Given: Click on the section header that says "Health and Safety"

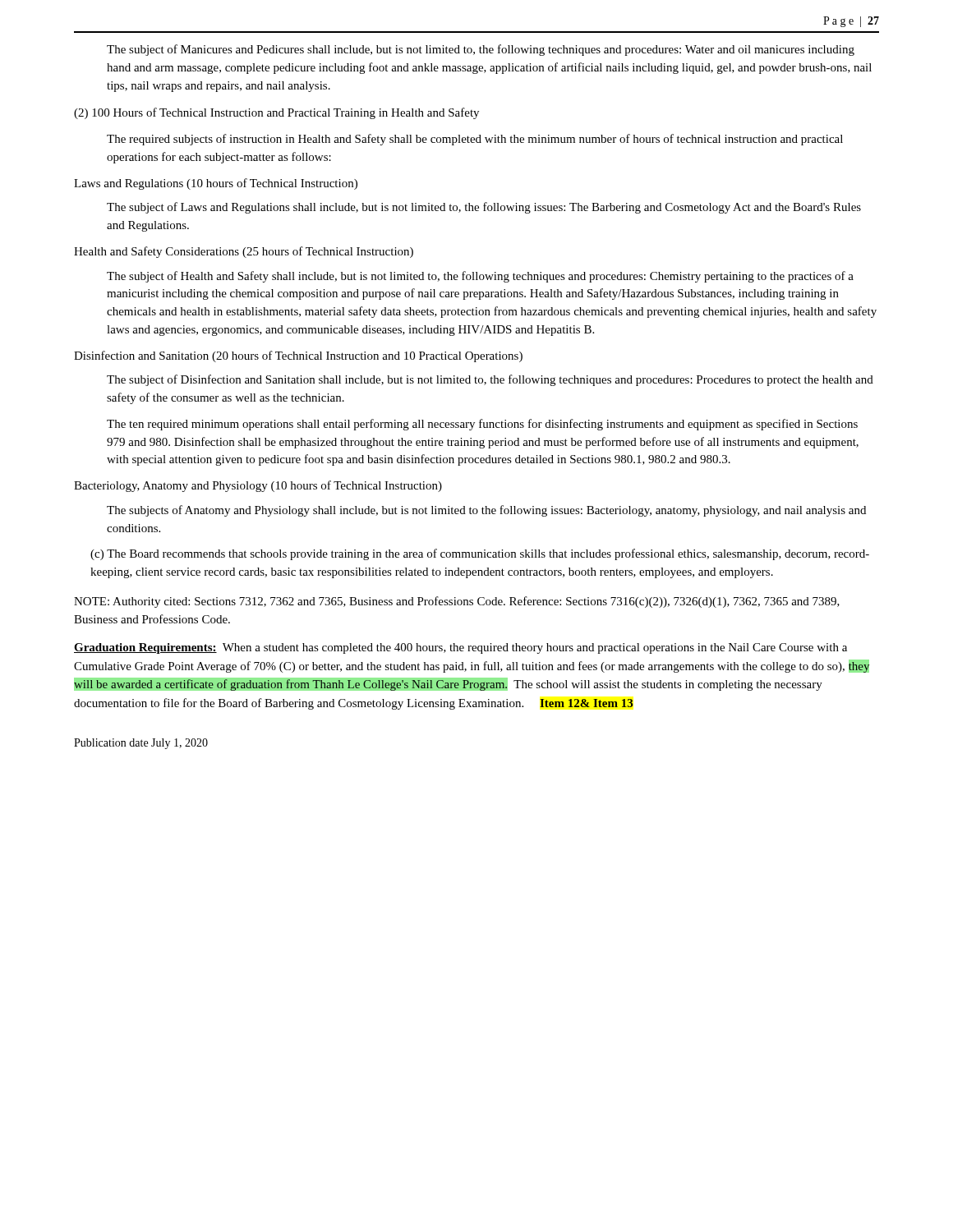Looking at the screenshot, I should point(244,251).
